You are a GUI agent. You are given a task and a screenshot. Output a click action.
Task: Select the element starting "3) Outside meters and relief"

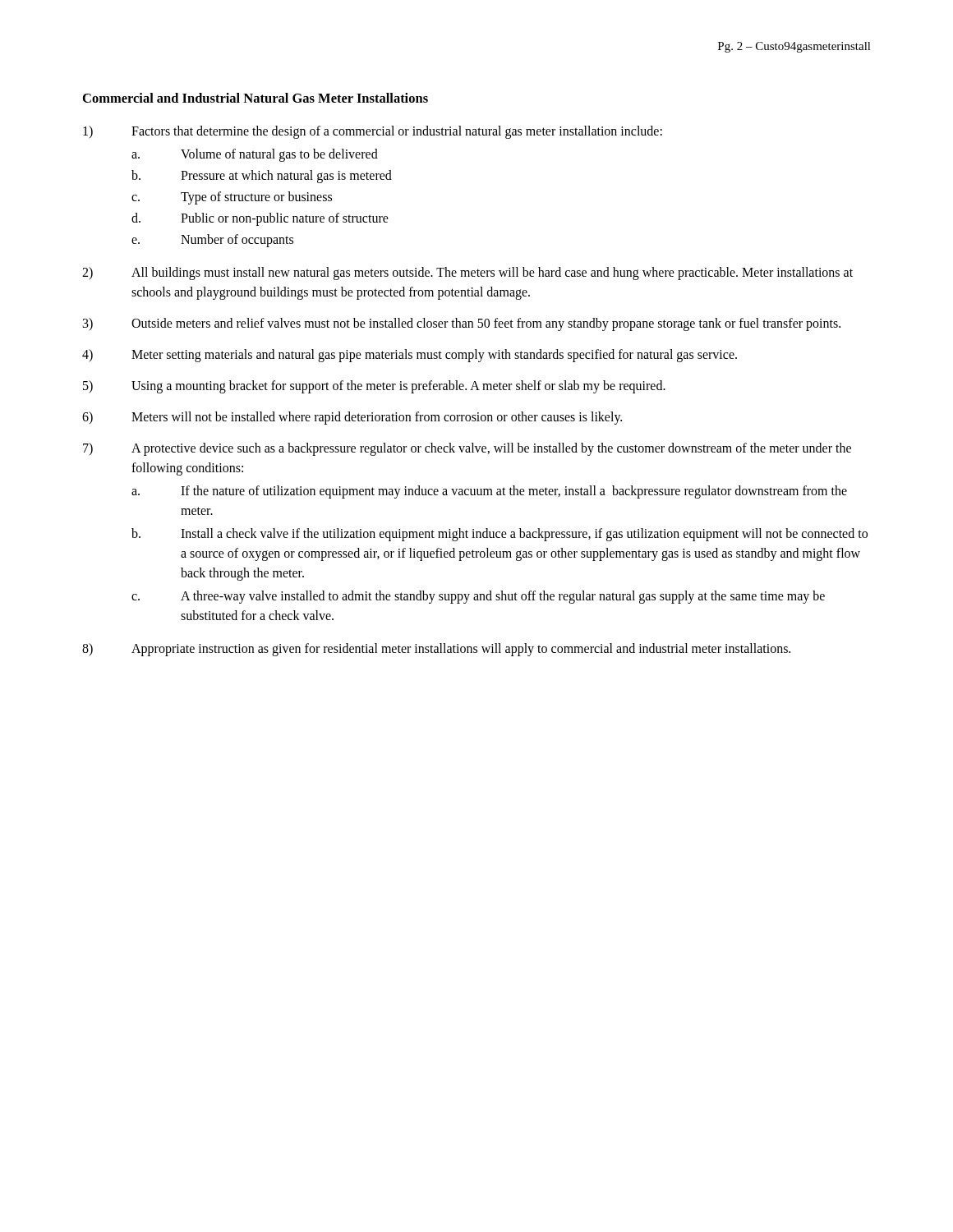476,324
